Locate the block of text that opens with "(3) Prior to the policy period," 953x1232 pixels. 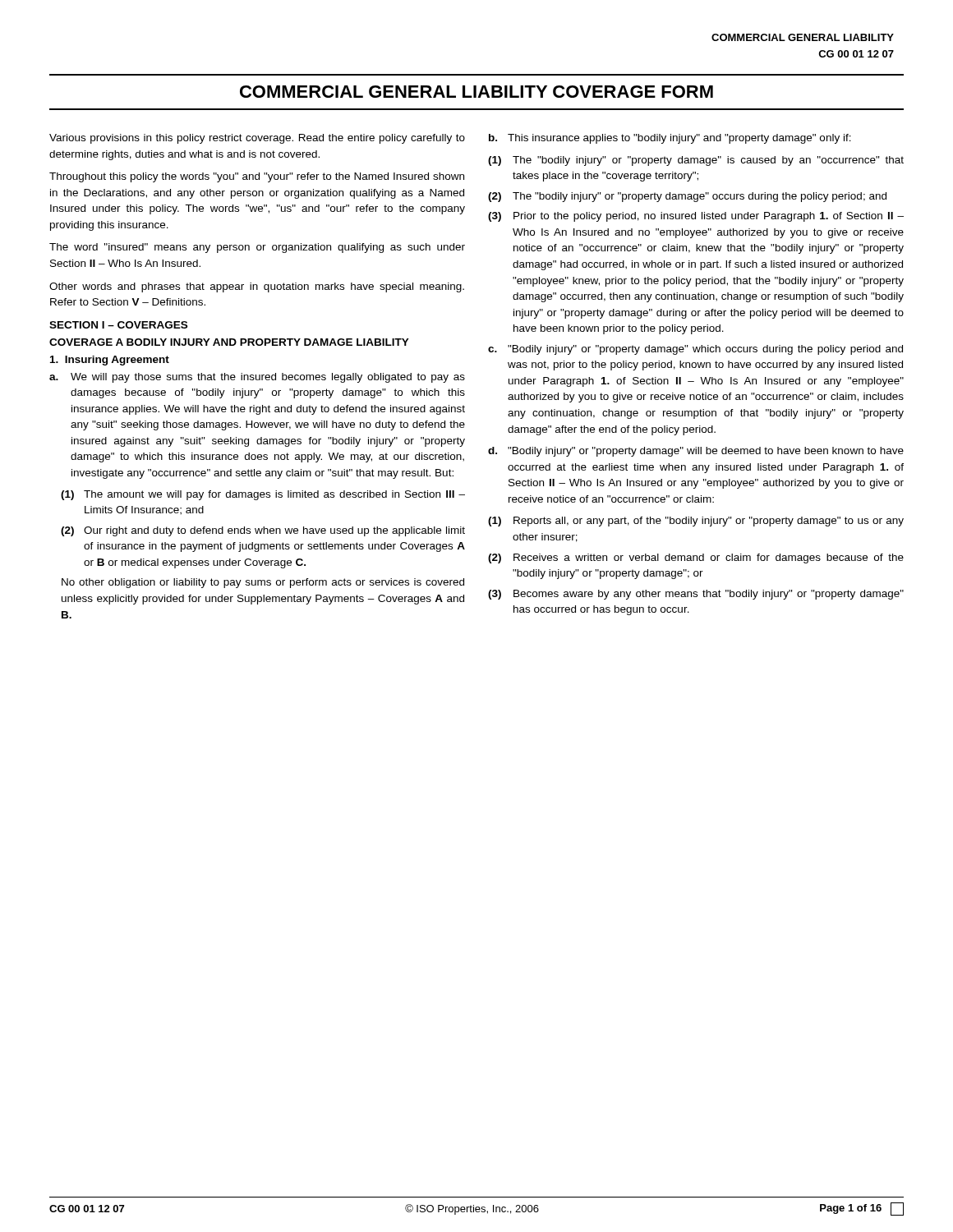coord(696,272)
